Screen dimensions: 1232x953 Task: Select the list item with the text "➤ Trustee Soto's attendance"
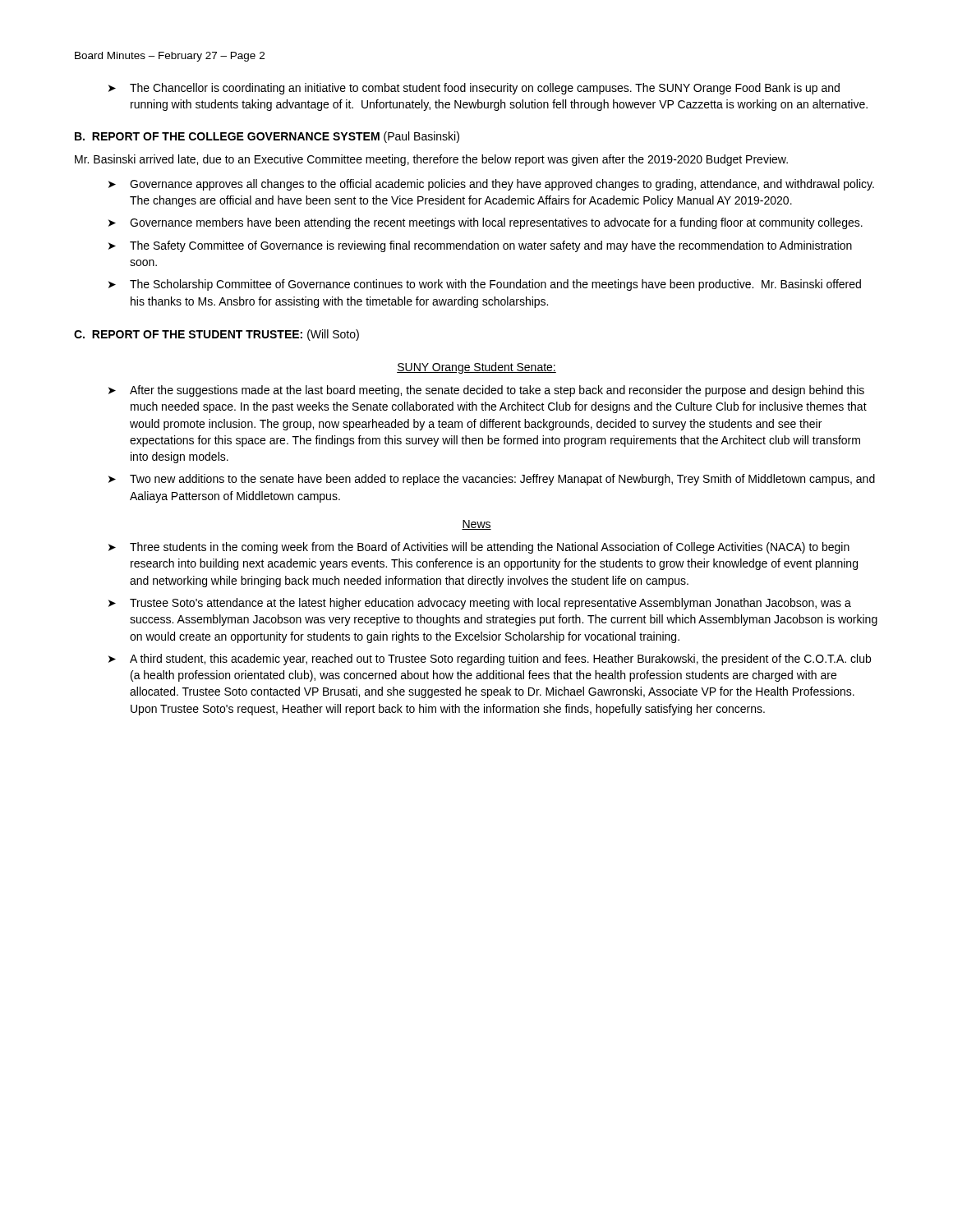click(493, 620)
